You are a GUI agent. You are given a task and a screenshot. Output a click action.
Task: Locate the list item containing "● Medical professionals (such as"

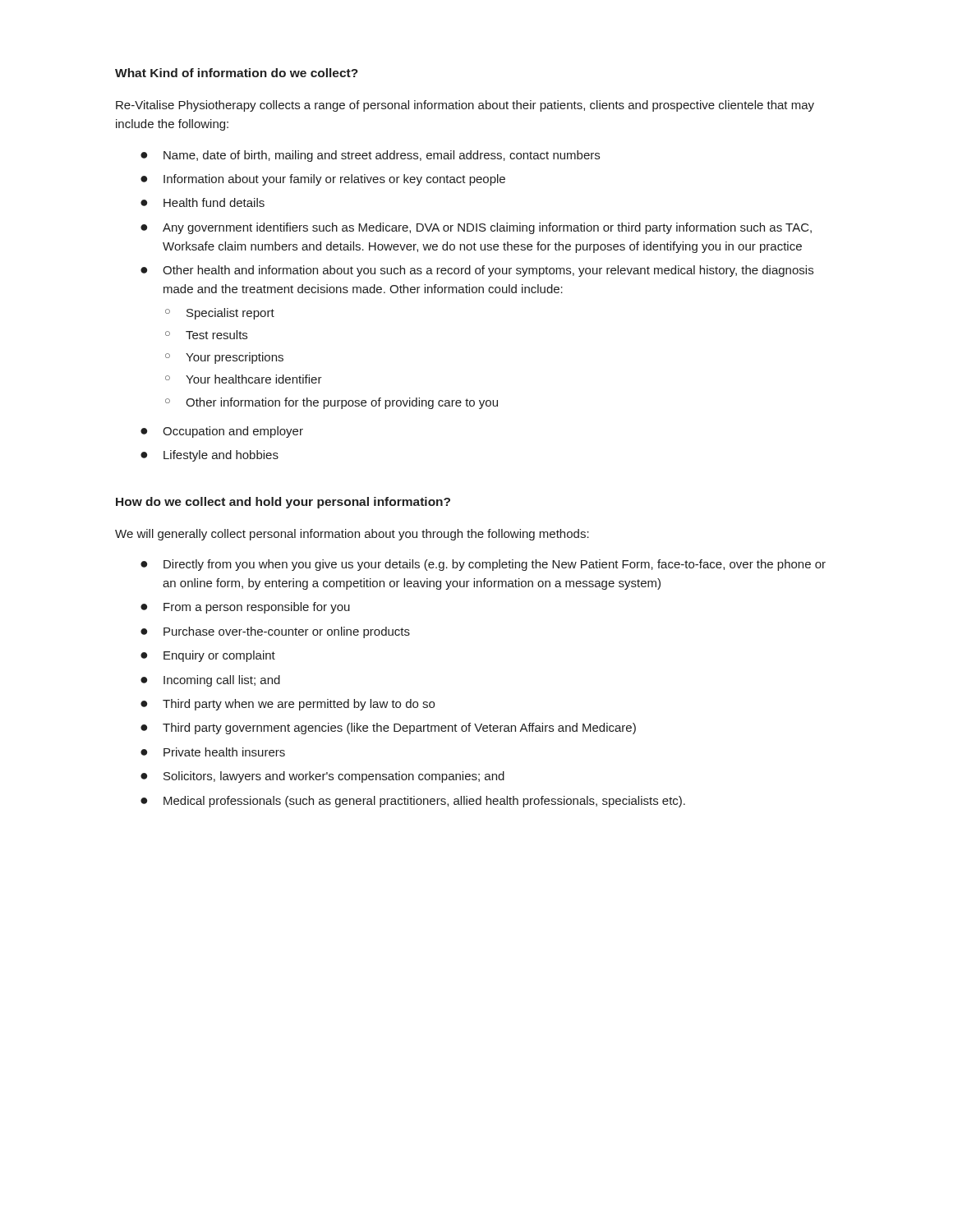(x=489, y=800)
